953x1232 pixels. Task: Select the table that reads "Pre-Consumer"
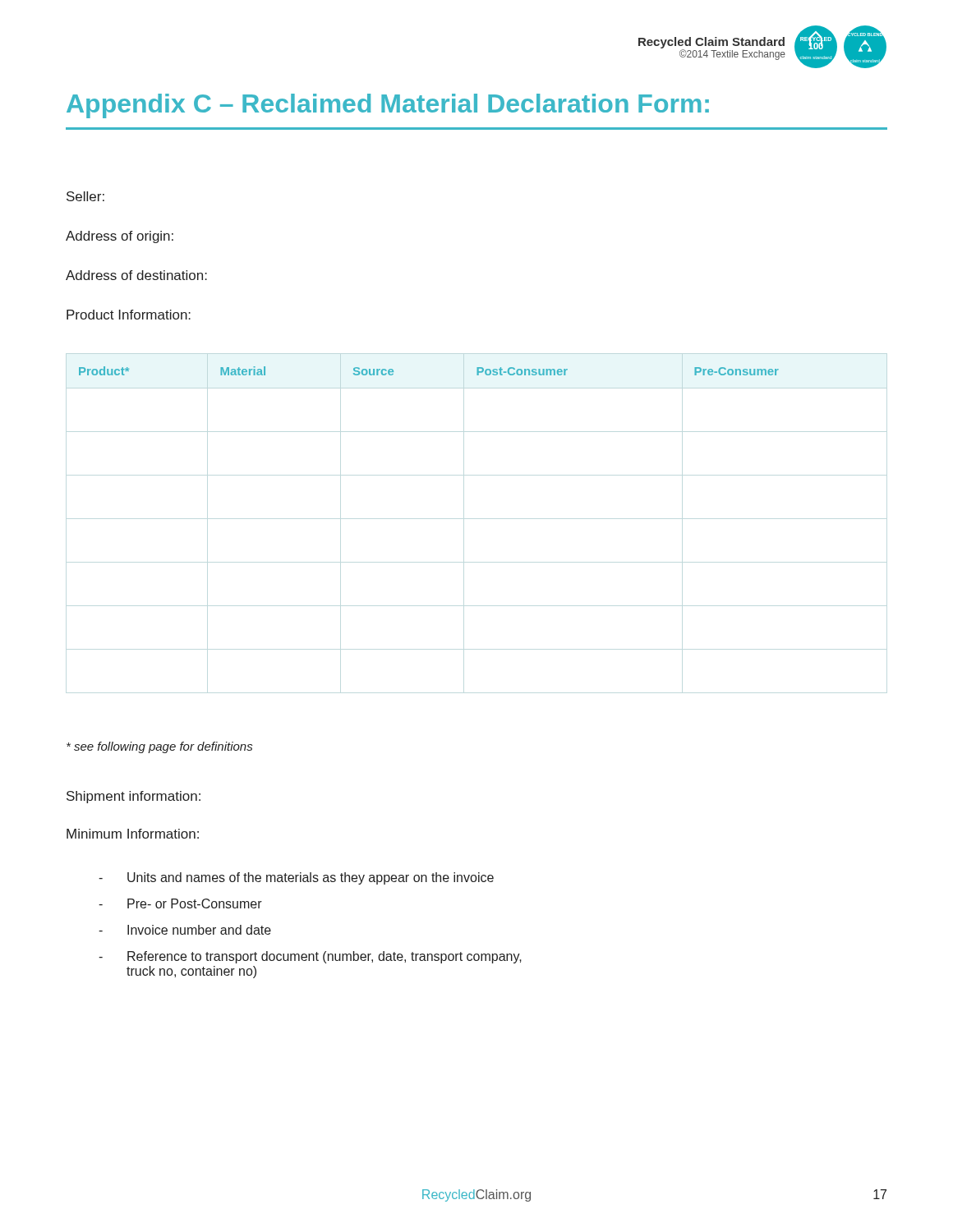476,523
